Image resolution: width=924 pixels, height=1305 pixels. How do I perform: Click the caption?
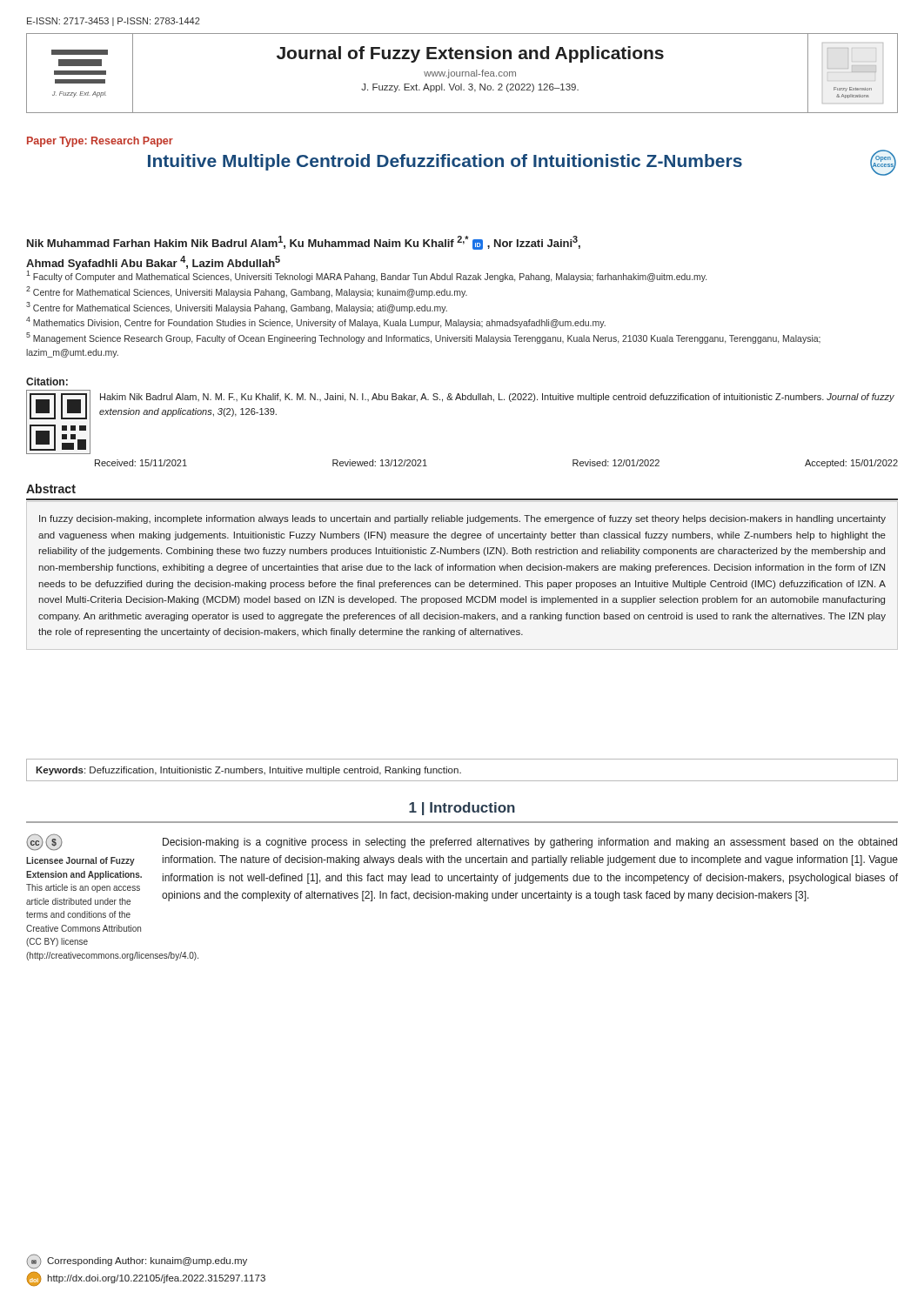(x=47, y=382)
